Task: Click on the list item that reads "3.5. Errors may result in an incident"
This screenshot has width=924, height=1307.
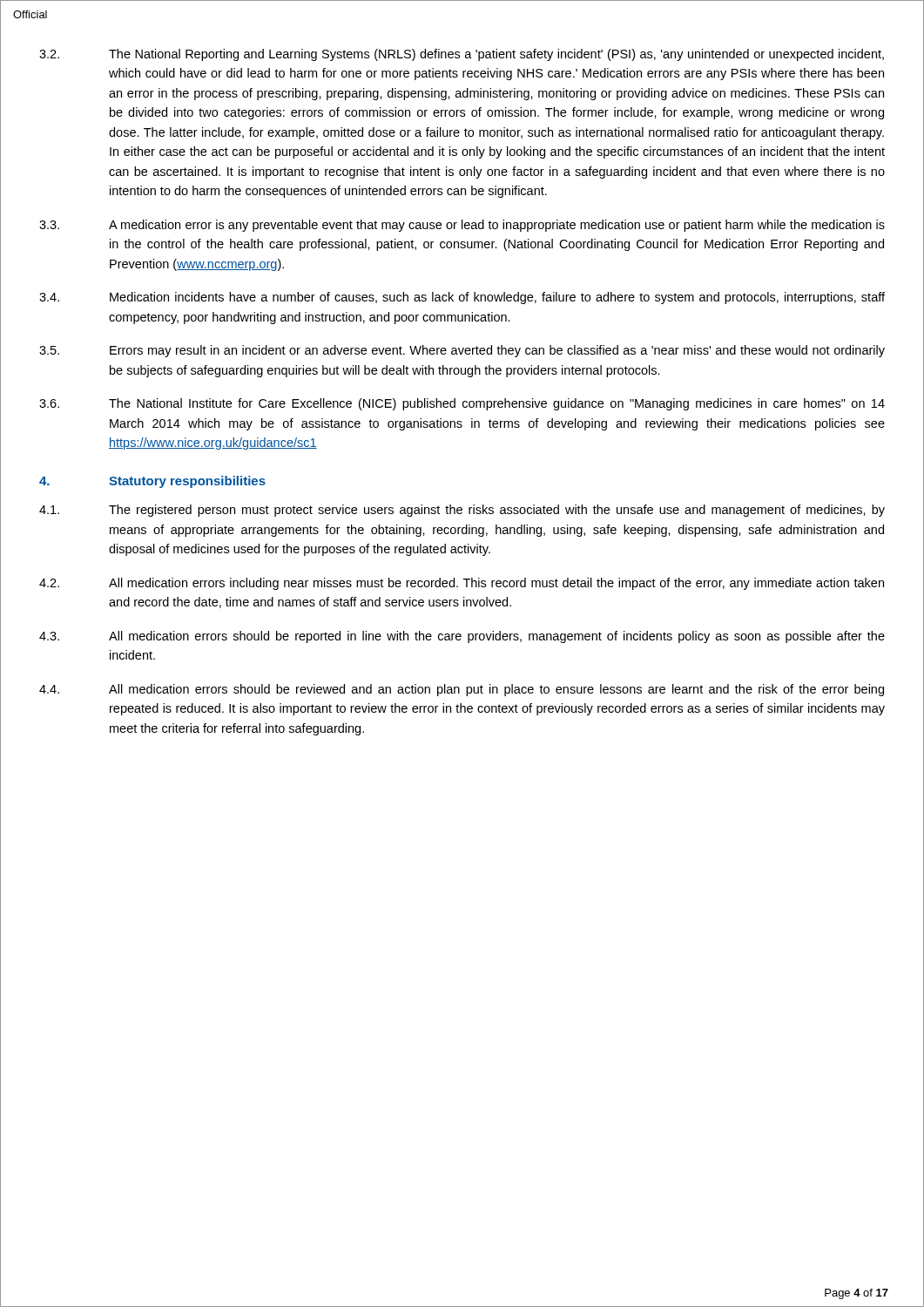Action: click(x=462, y=360)
